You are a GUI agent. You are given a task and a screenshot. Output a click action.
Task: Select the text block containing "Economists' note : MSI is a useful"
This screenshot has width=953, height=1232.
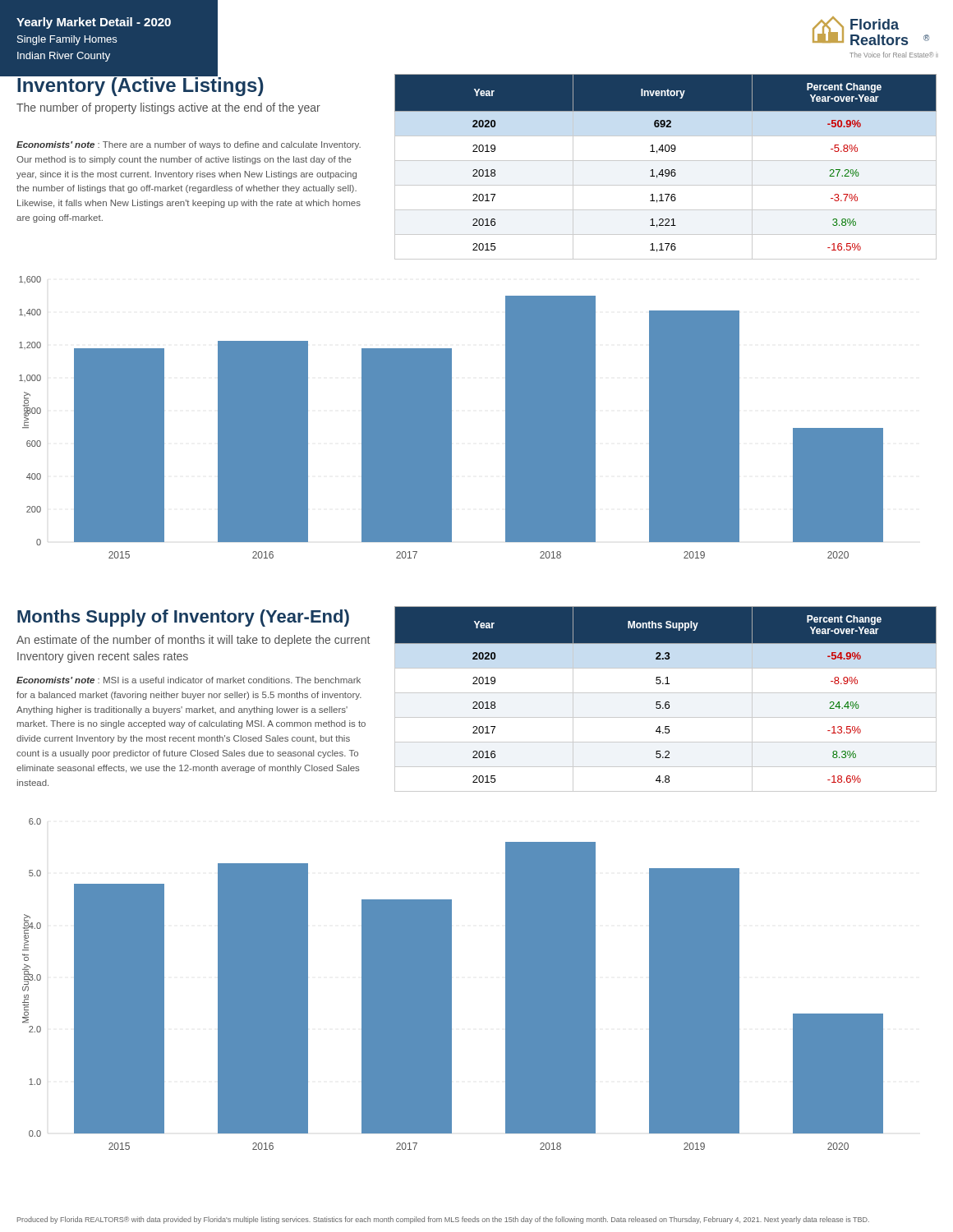(193, 732)
